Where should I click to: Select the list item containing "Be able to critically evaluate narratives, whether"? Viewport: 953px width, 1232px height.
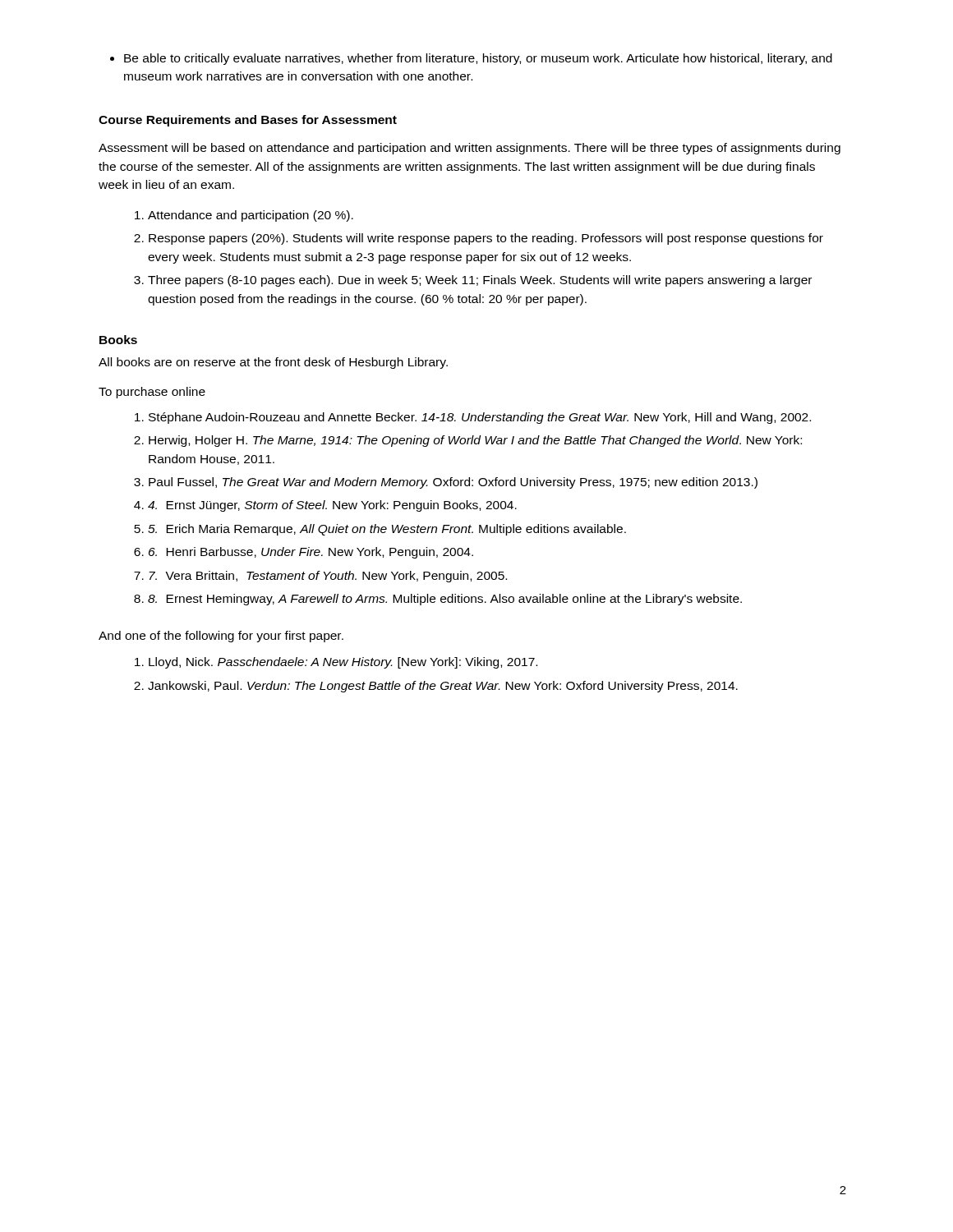(x=481, y=68)
